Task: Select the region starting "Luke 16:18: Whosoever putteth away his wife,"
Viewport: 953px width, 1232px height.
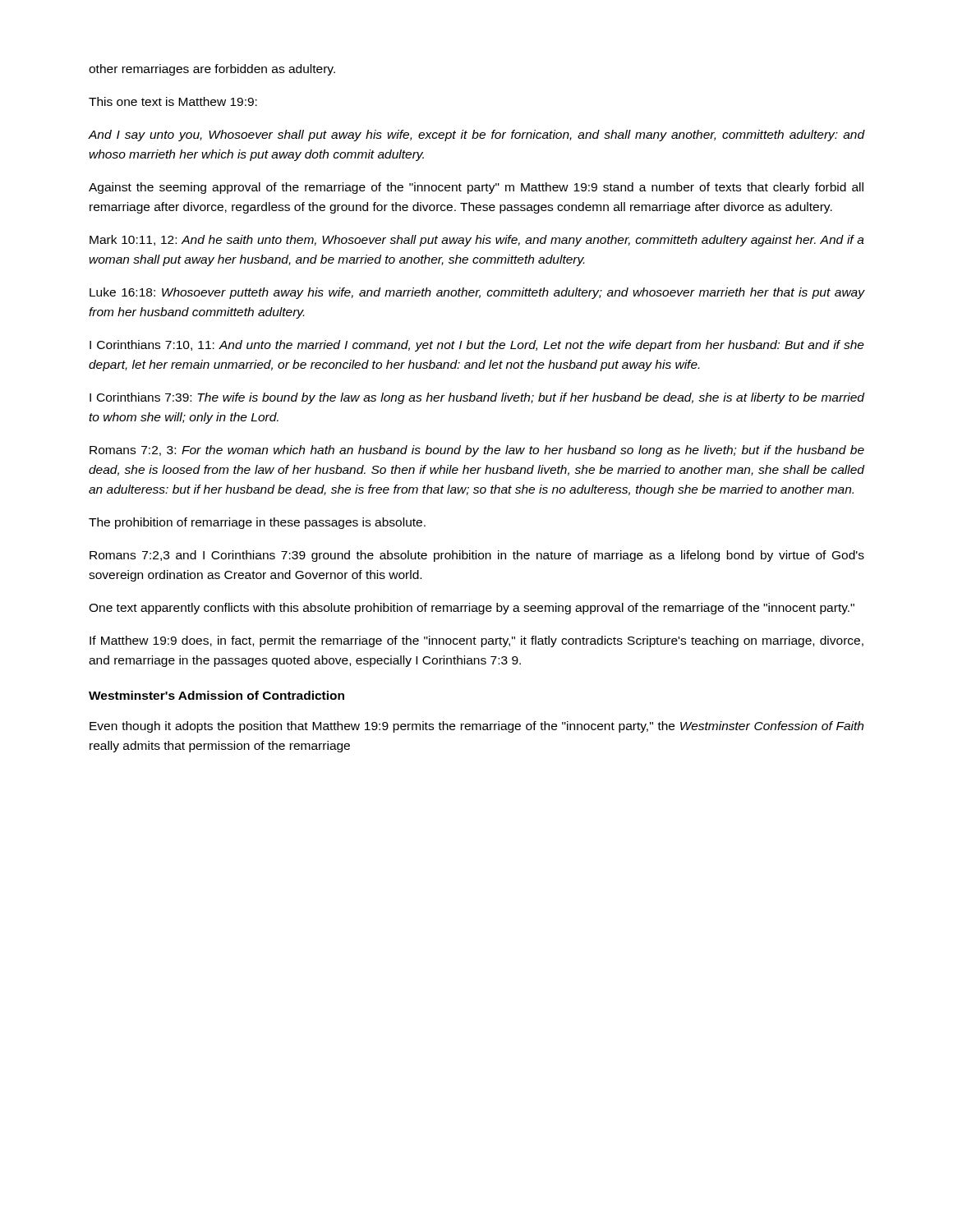Action: tap(476, 302)
